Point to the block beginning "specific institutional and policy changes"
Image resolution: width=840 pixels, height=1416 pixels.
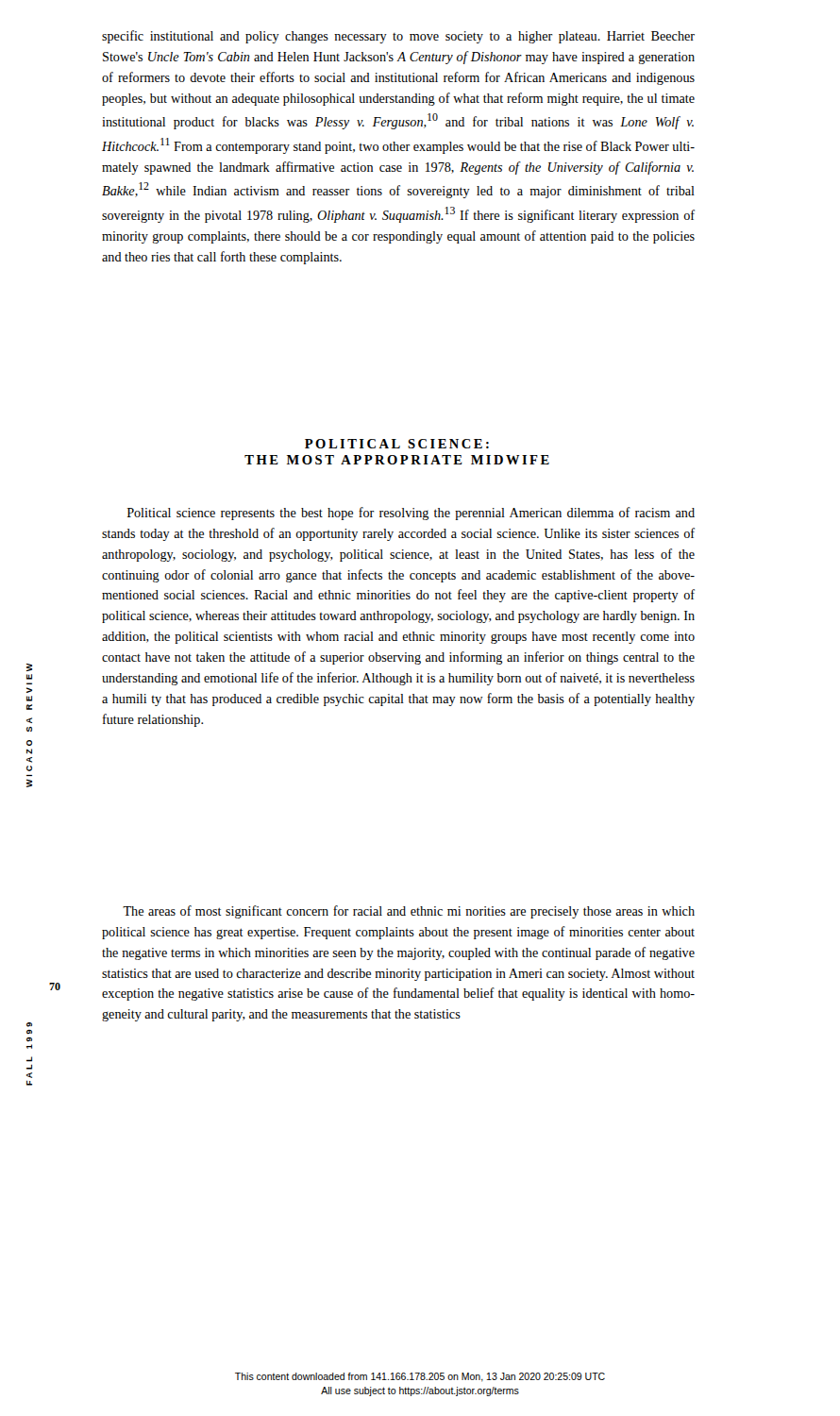pos(398,146)
